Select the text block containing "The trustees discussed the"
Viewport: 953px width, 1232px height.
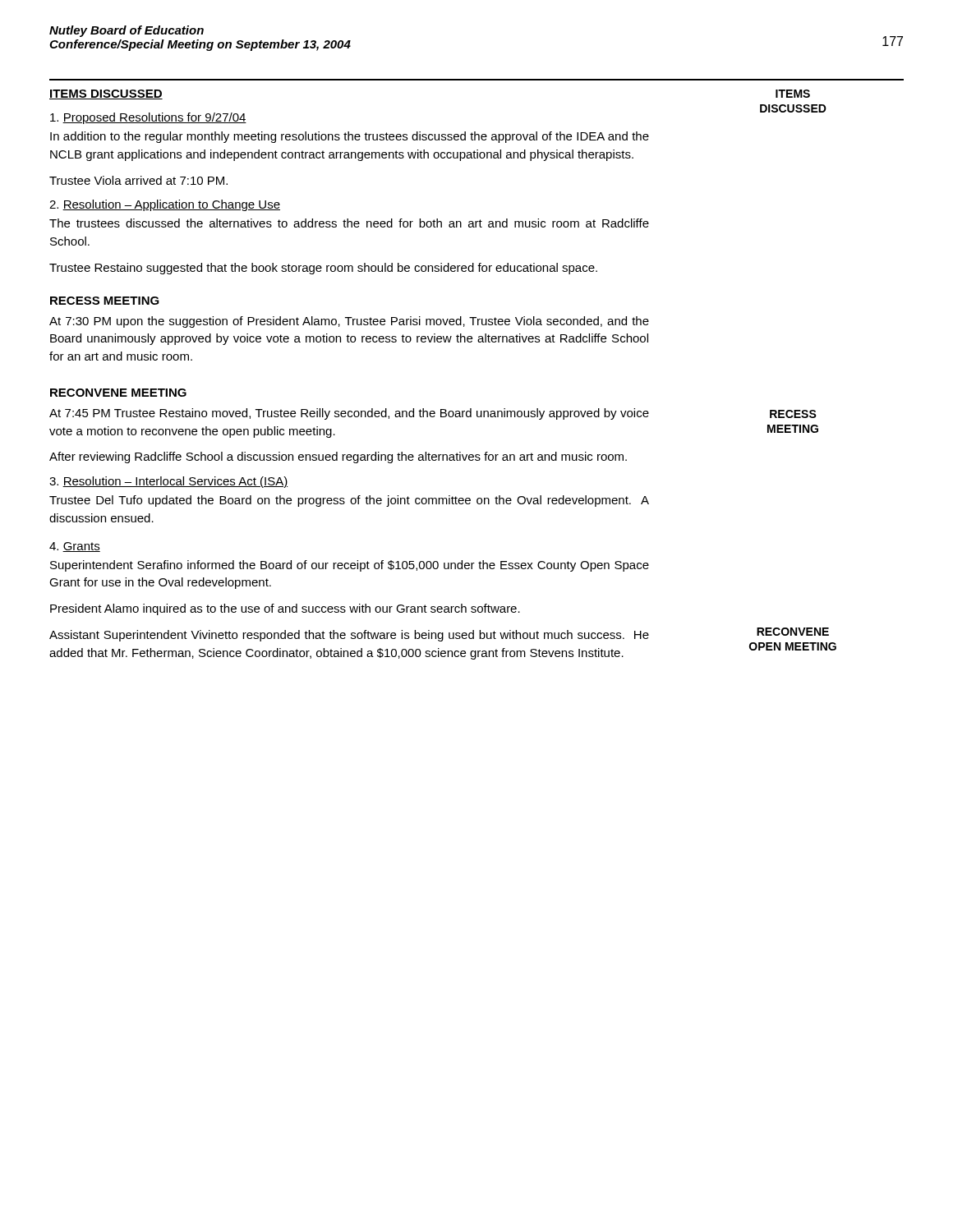click(349, 232)
